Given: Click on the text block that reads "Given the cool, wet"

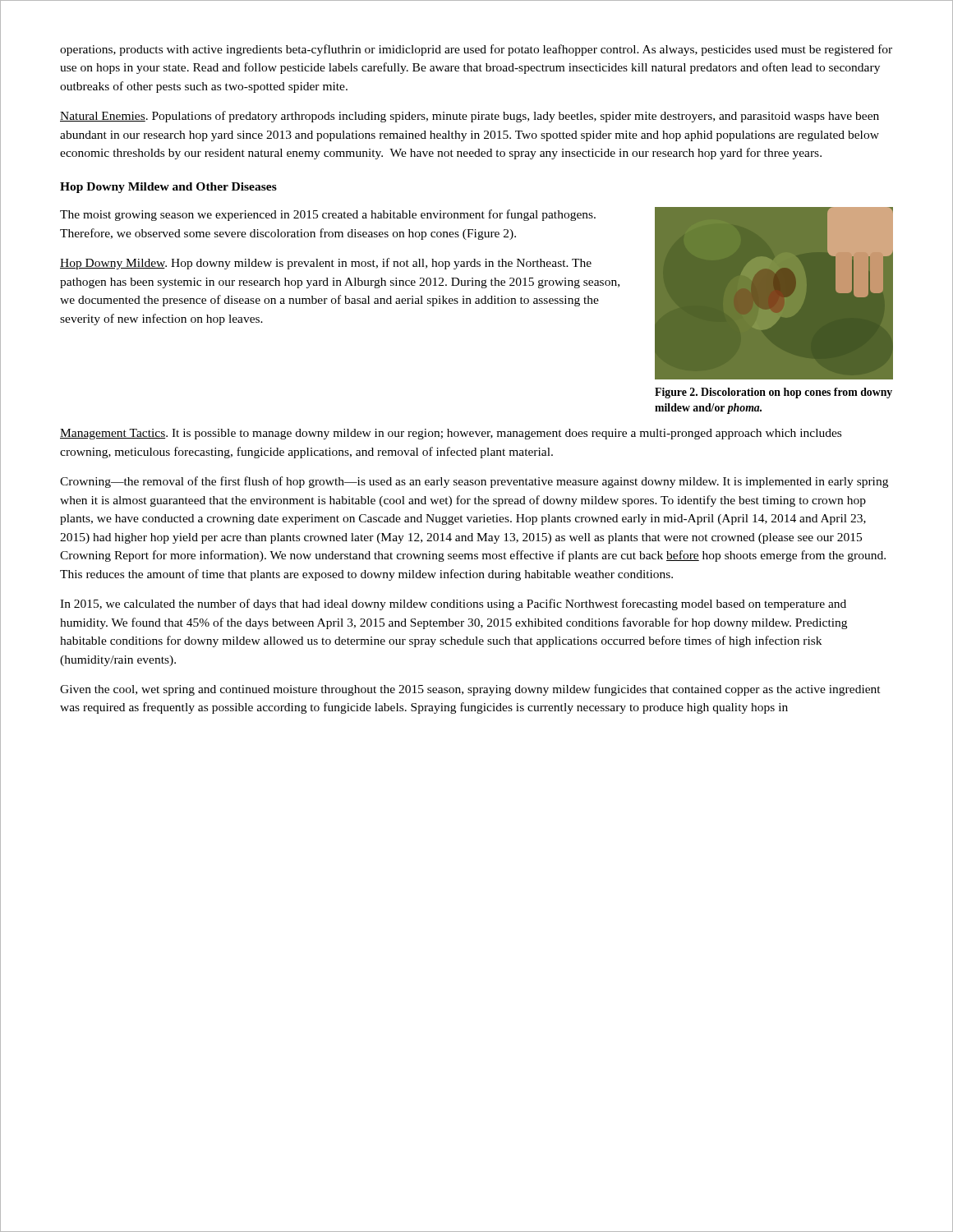Looking at the screenshot, I should coord(470,698).
